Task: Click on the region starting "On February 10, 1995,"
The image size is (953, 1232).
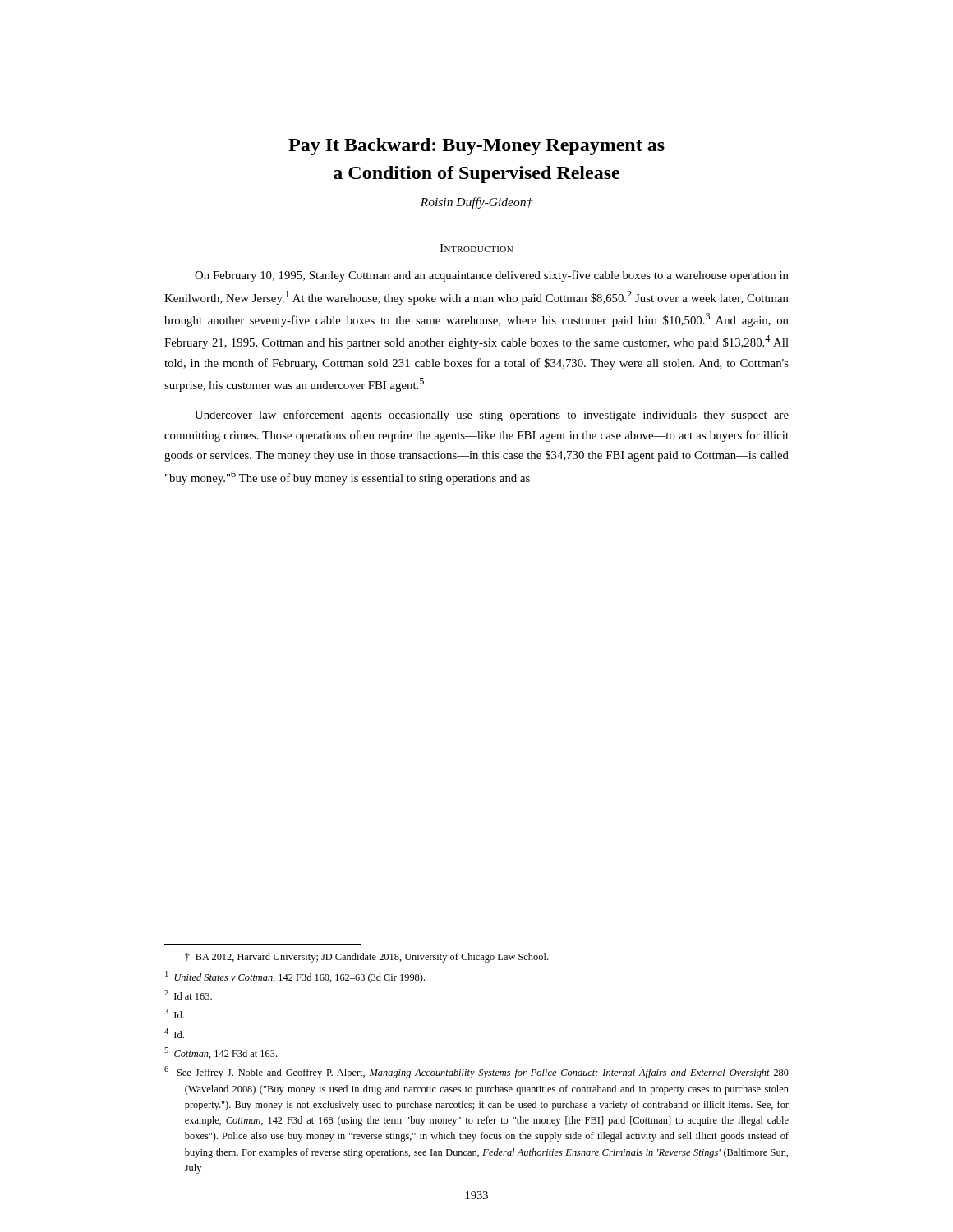Action: point(476,377)
